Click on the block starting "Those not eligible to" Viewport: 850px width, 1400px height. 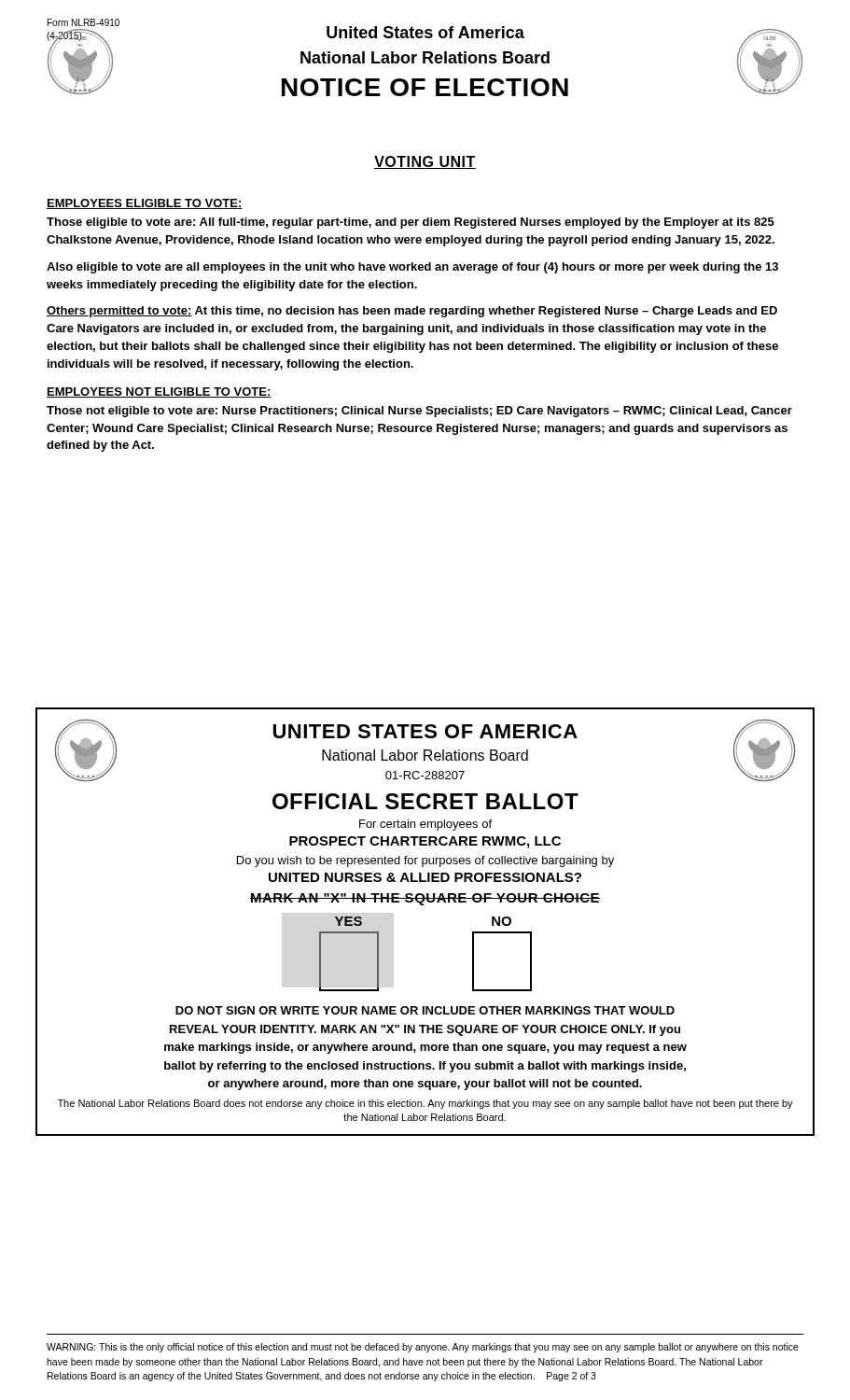tap(419, 428)
